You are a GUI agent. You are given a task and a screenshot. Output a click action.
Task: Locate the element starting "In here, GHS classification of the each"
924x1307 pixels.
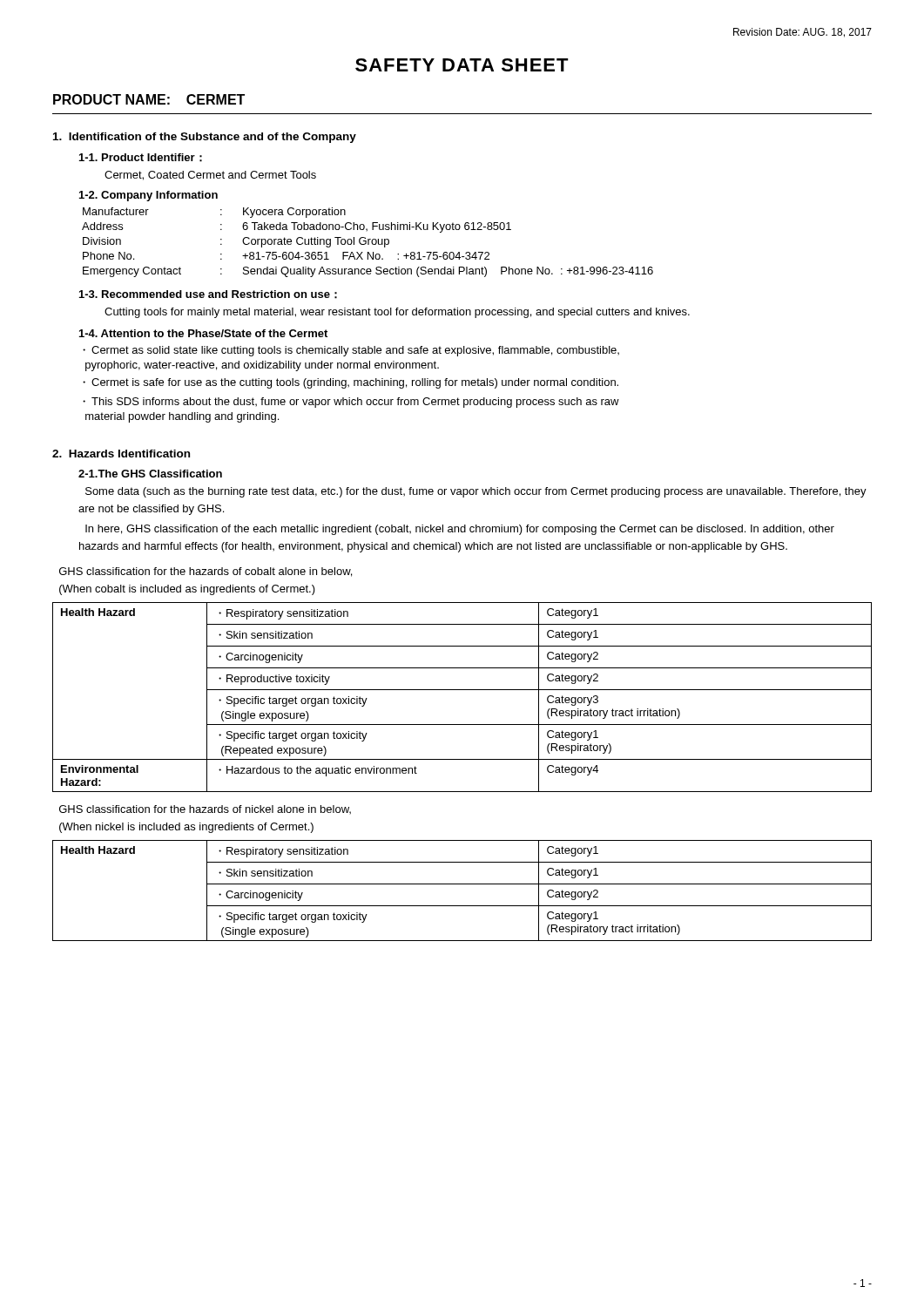click(x=456, y=537)
